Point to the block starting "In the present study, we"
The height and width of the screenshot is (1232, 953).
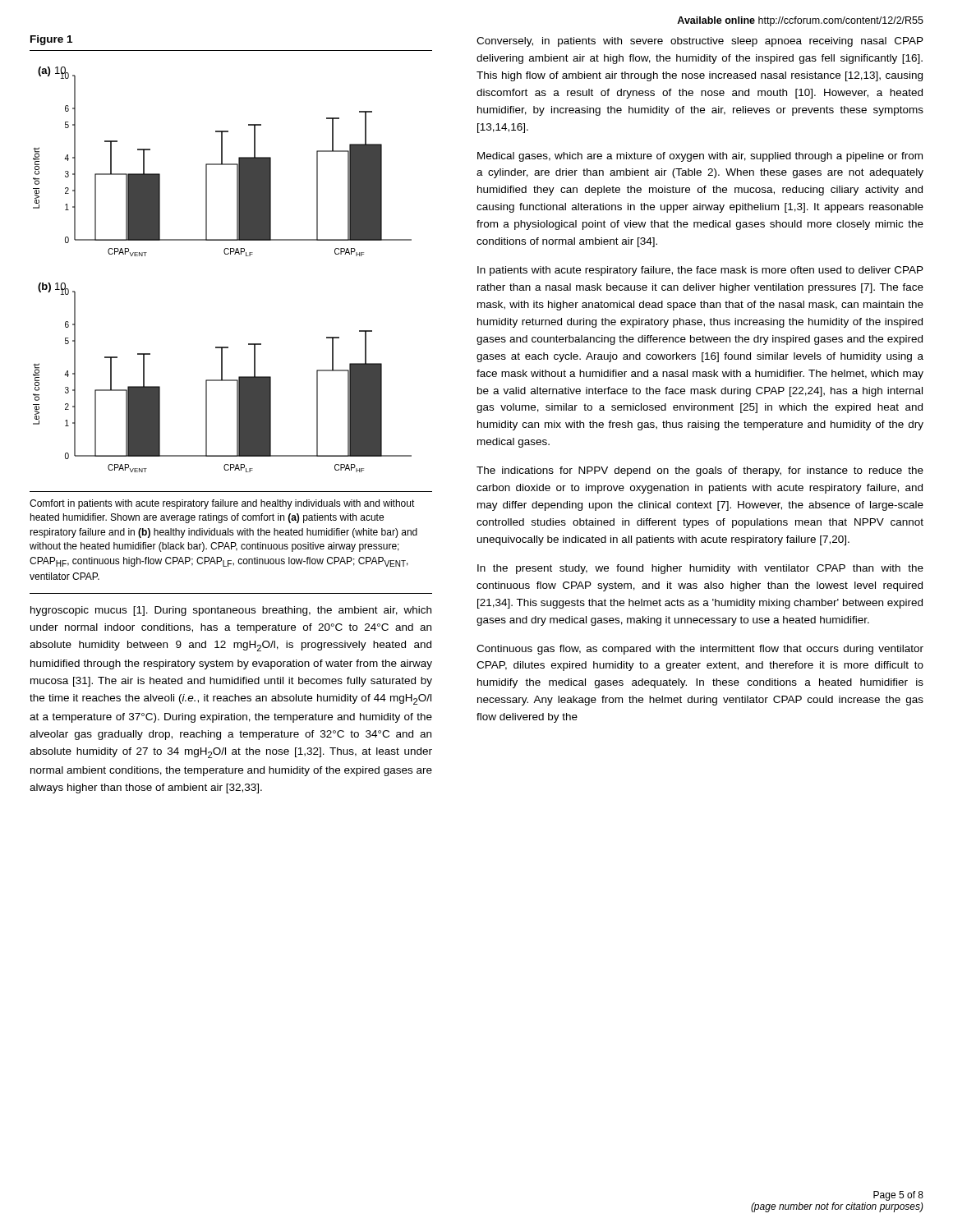[700, 594]
